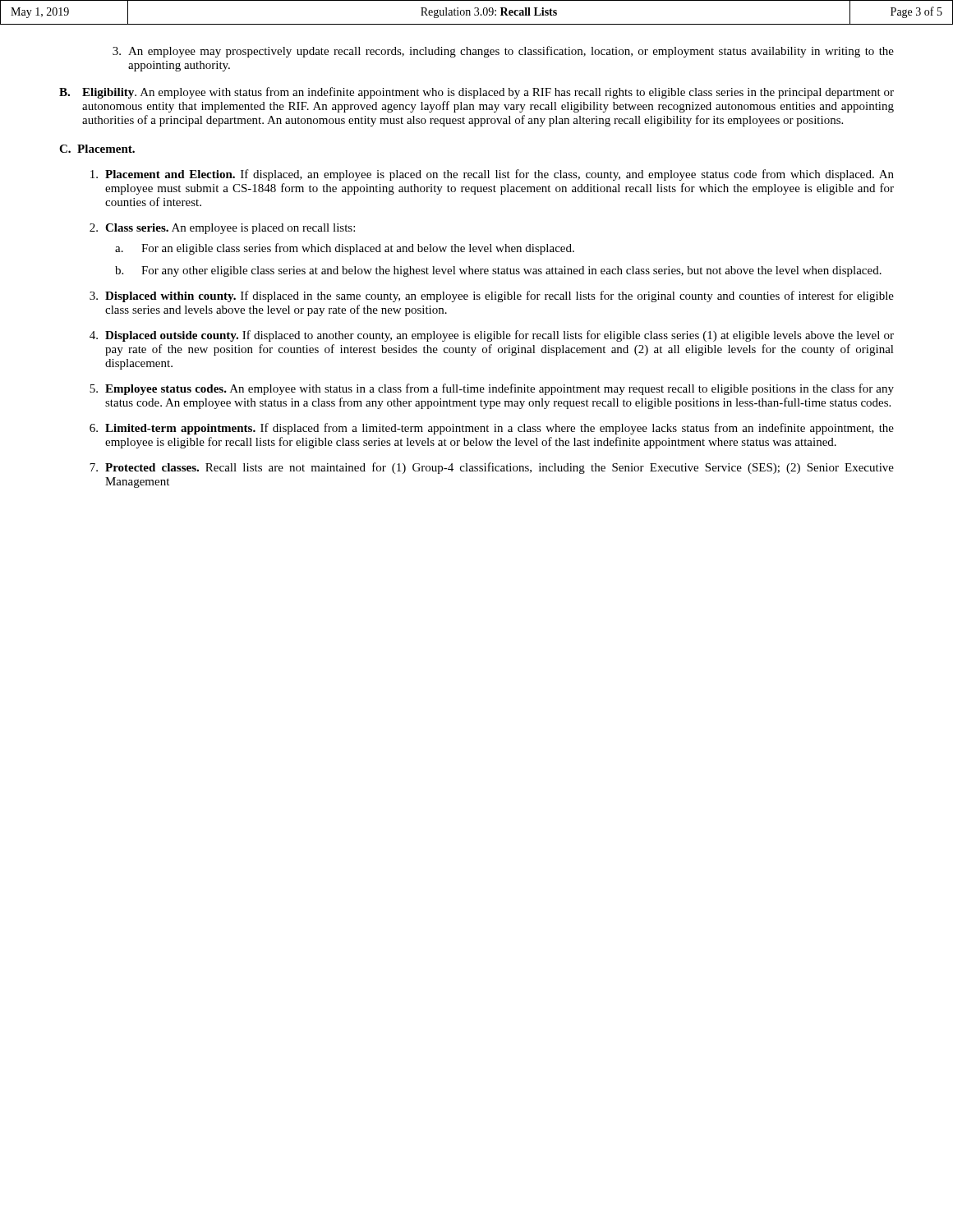953x1232 pixels.
Task: Click the passage that begins "7. Protected classes. Recall lists are not maintained"
Action: pyautogui.click(x=485, y=475)
